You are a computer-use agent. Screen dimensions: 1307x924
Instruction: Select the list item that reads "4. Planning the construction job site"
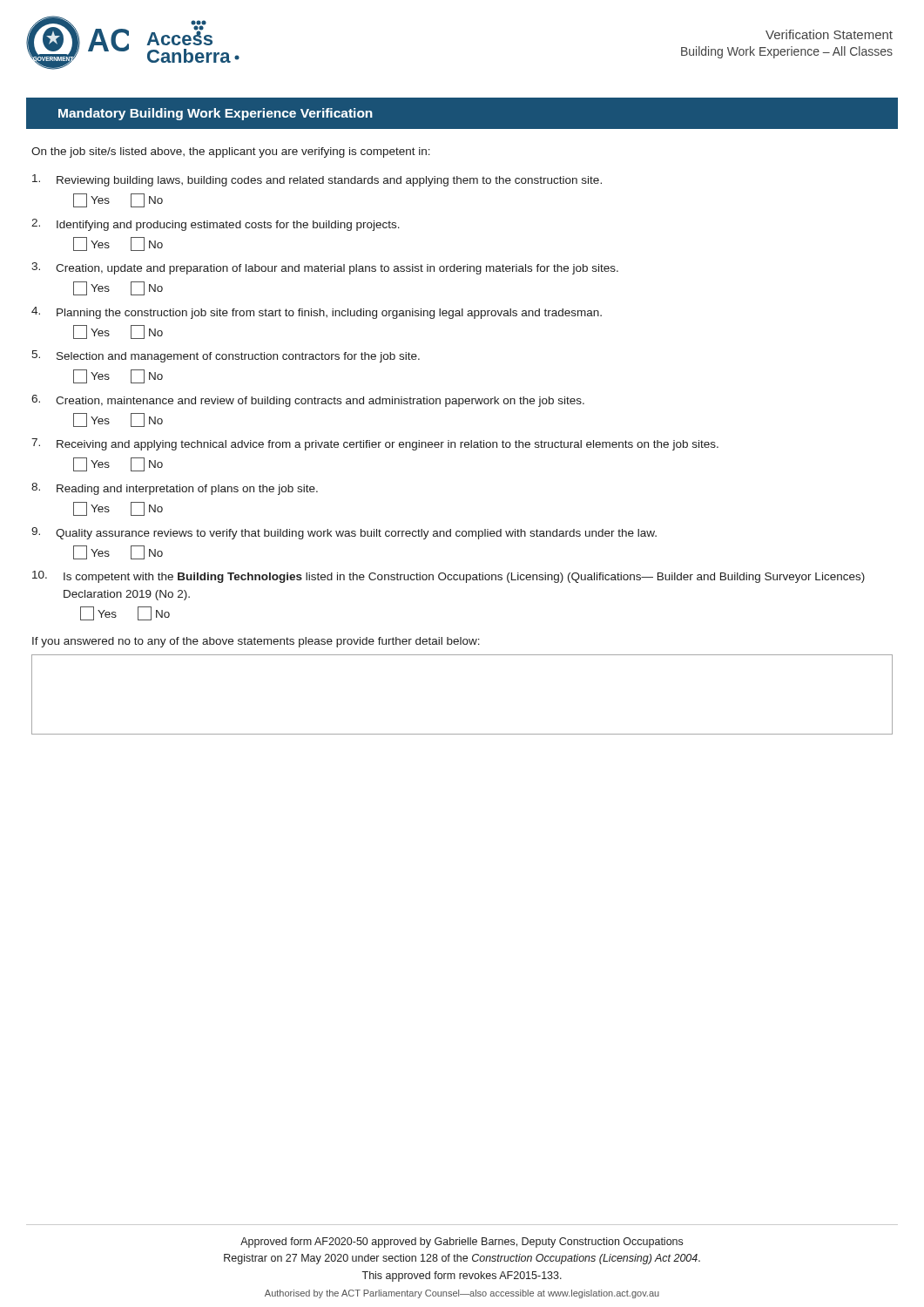coord(462,322)
